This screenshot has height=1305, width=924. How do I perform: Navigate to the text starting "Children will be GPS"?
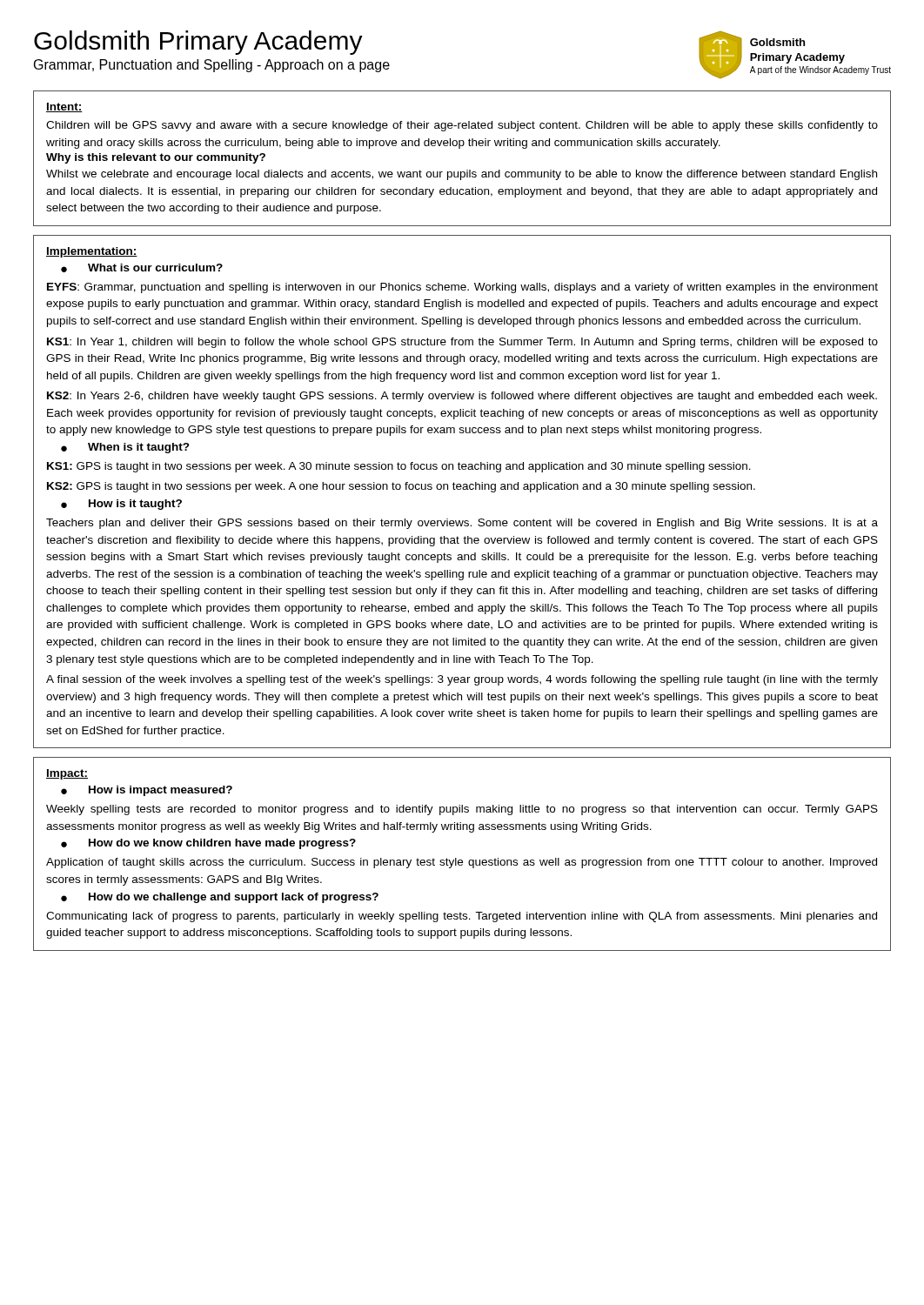(462, 134)
